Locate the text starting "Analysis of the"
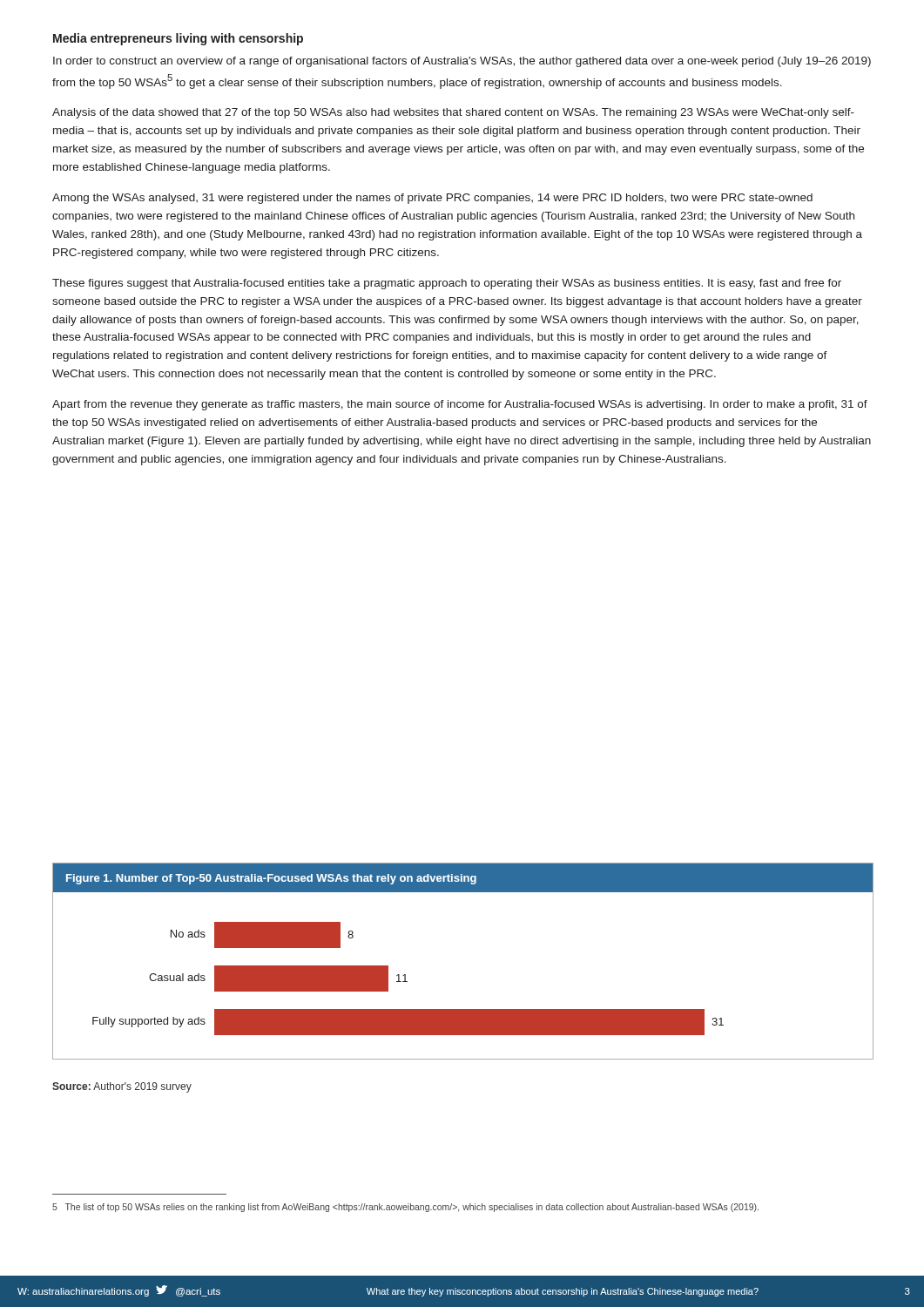The width and height of the screenshot is (924, 1307). click(458, 140)
